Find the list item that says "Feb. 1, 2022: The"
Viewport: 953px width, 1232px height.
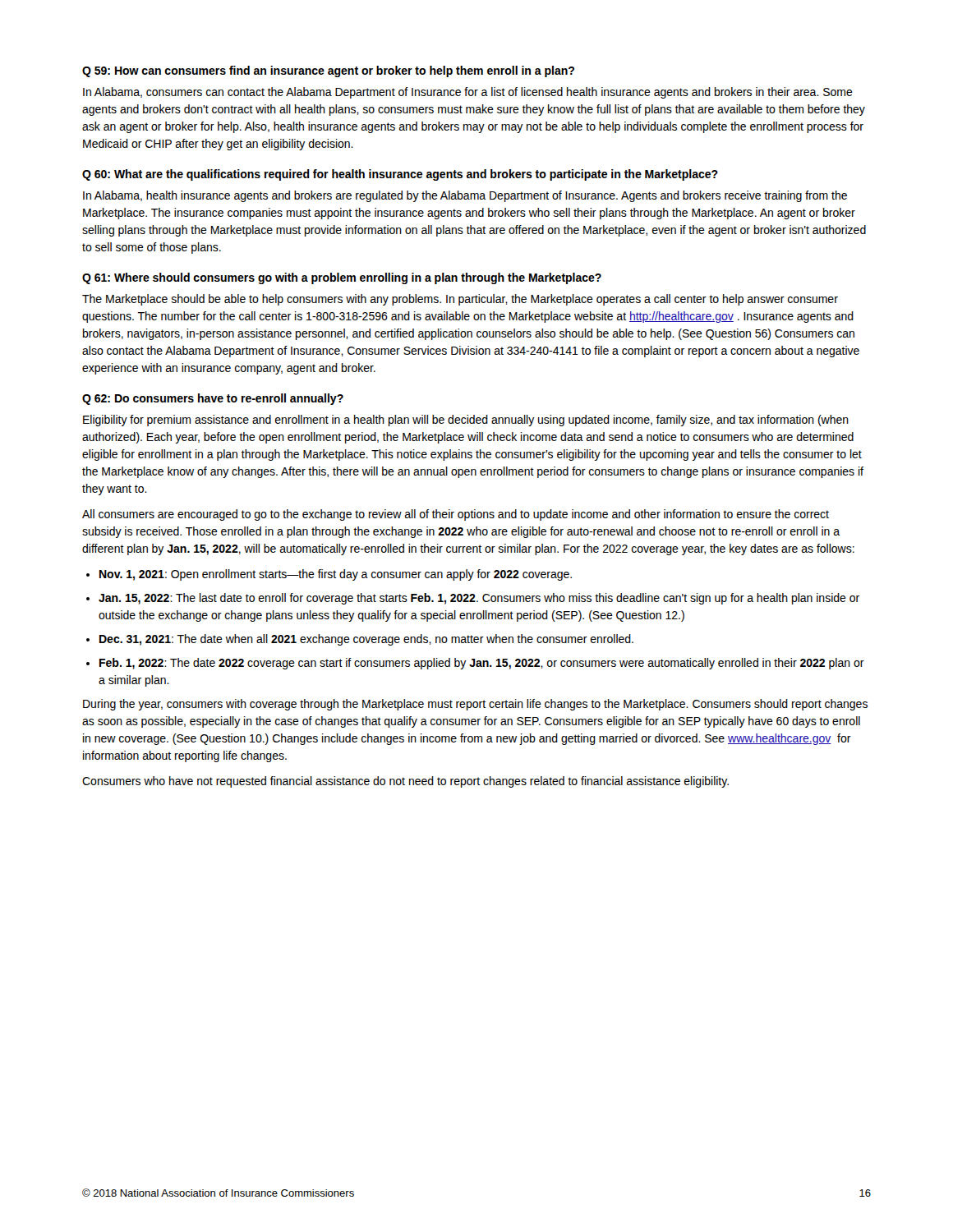tap(481, 671)
